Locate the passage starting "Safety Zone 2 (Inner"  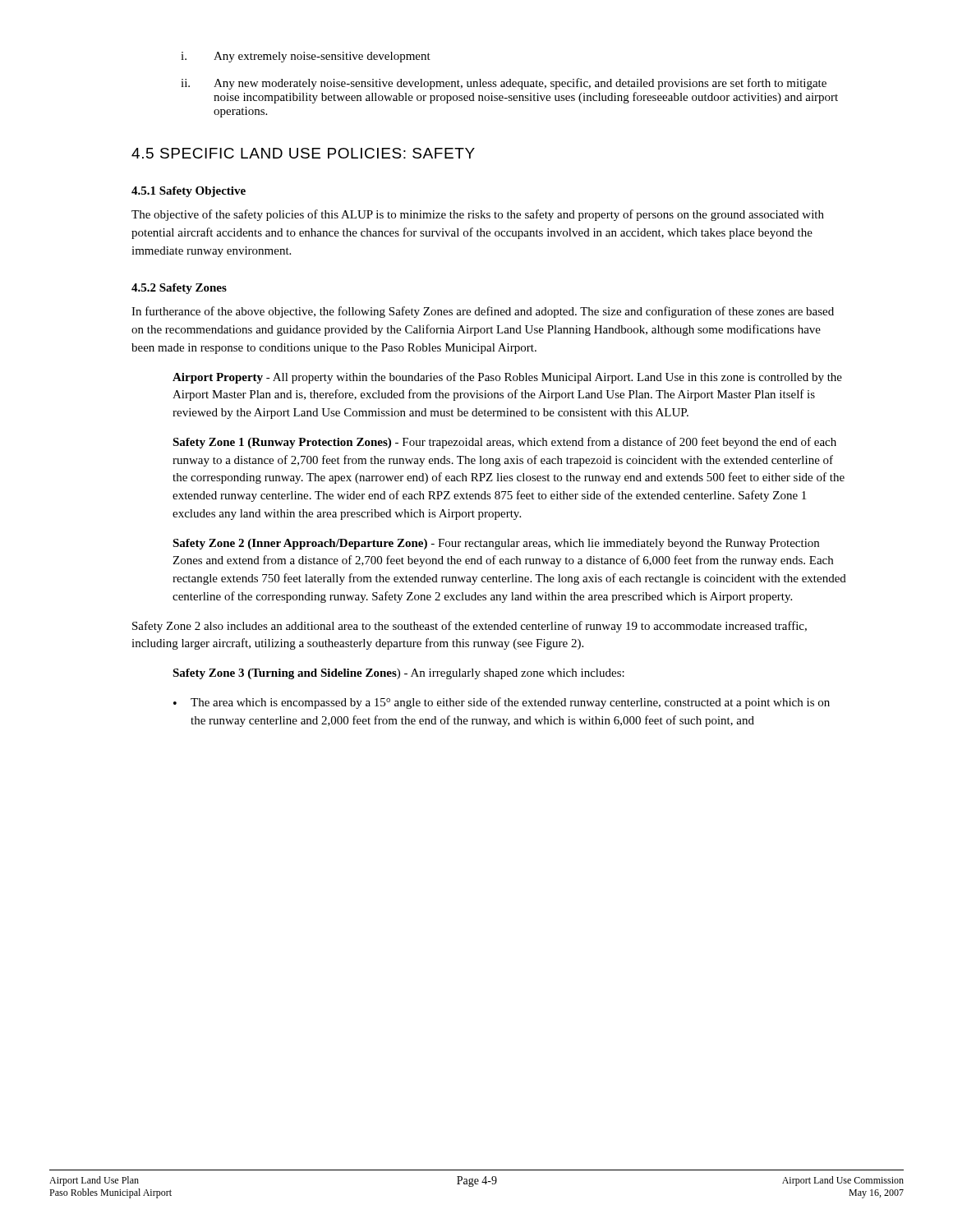[509, 569]
